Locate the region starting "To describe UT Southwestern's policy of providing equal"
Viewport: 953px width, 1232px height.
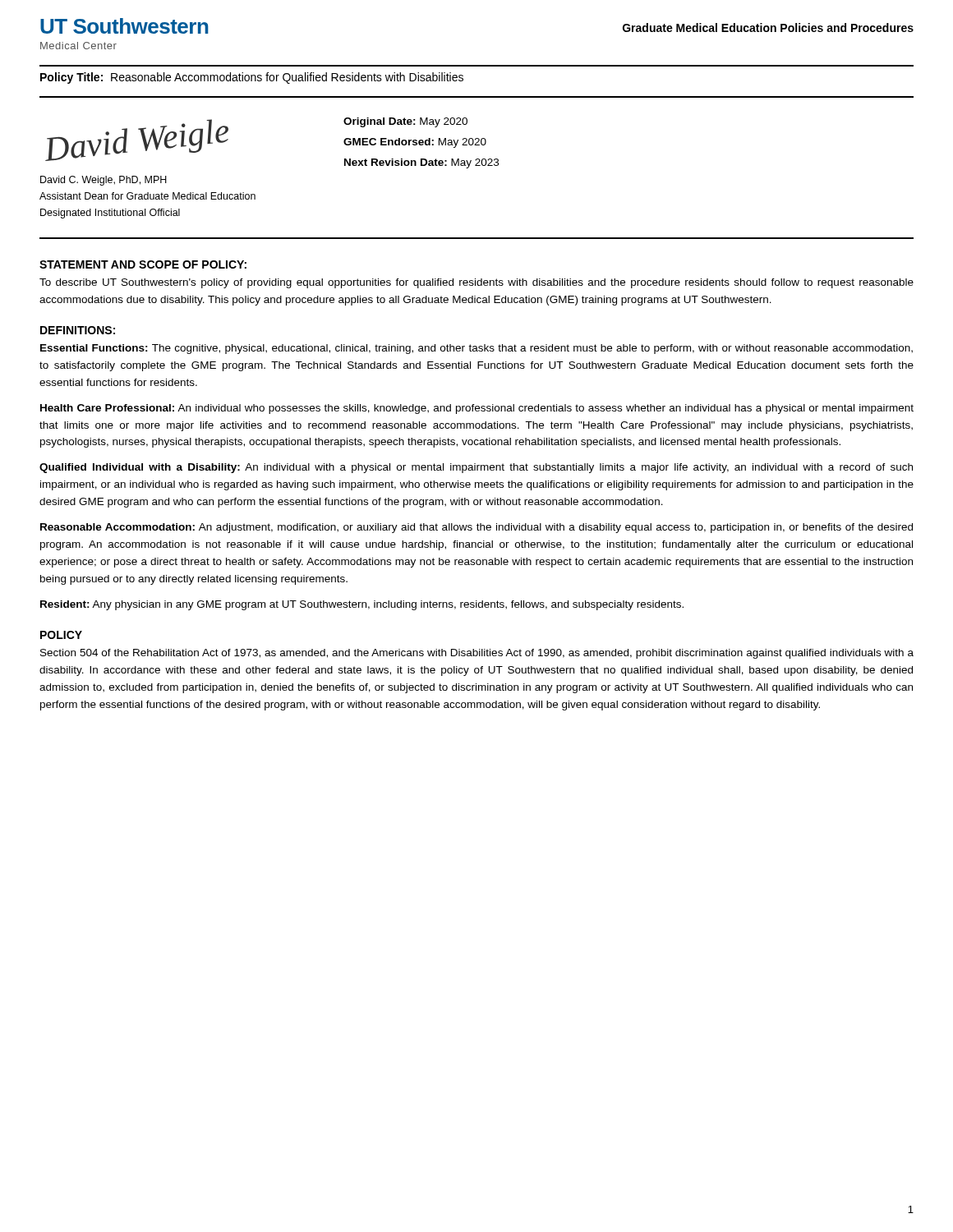tap(476, 291)
